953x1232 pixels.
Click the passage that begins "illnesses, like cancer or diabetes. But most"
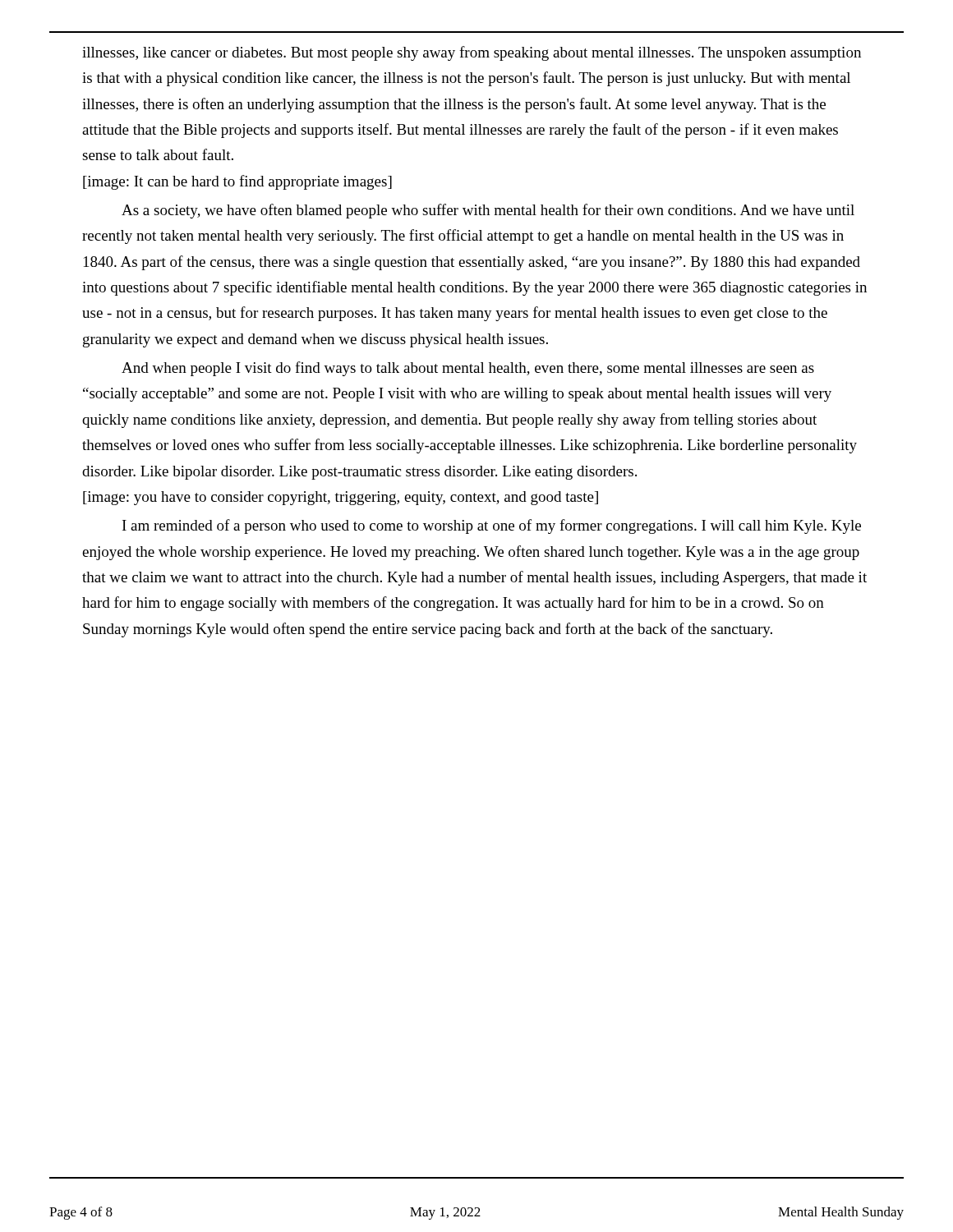pos(476,117)
